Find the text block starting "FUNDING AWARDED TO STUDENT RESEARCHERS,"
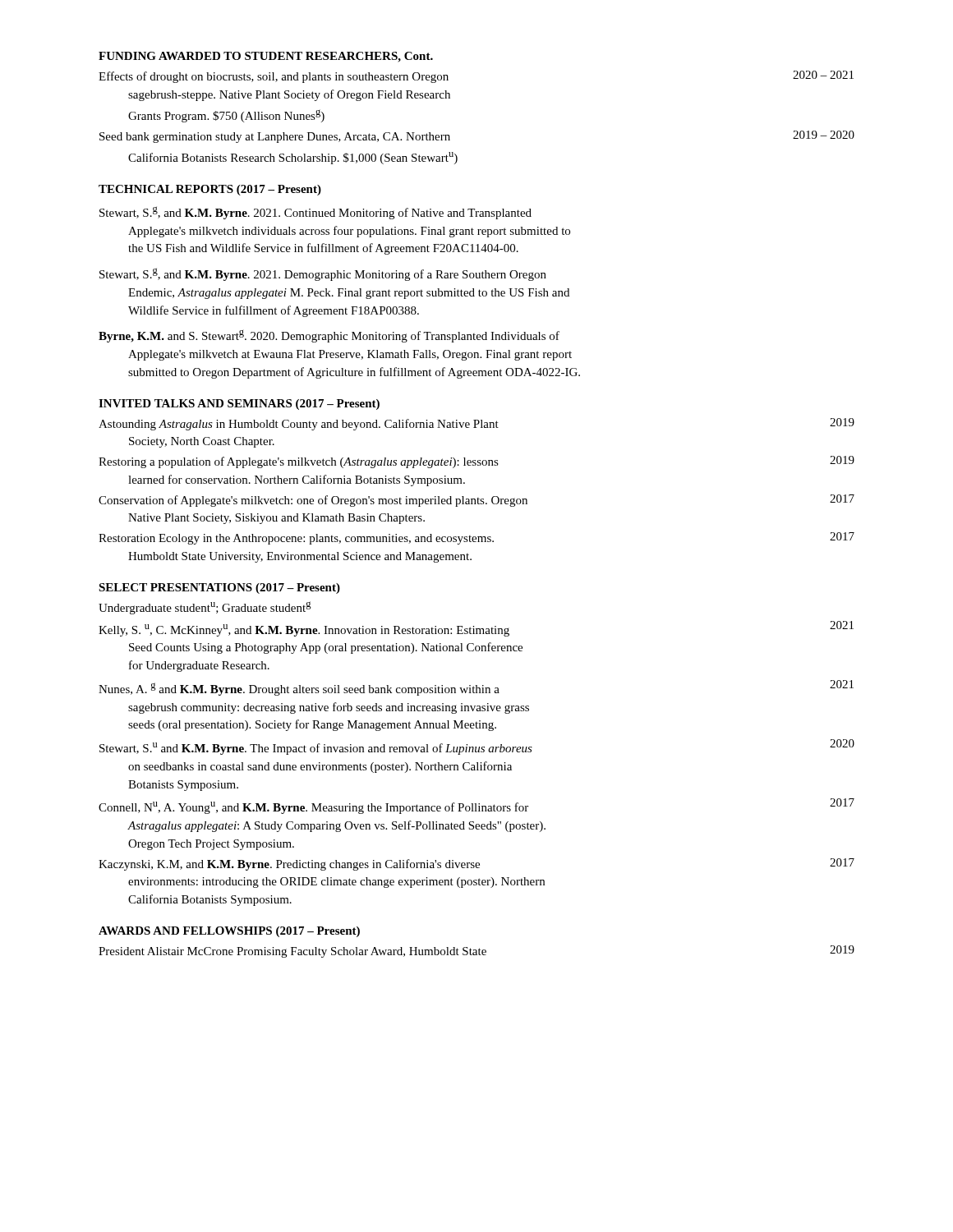This screenshot has width=953, height=1232. coord(266,56)
